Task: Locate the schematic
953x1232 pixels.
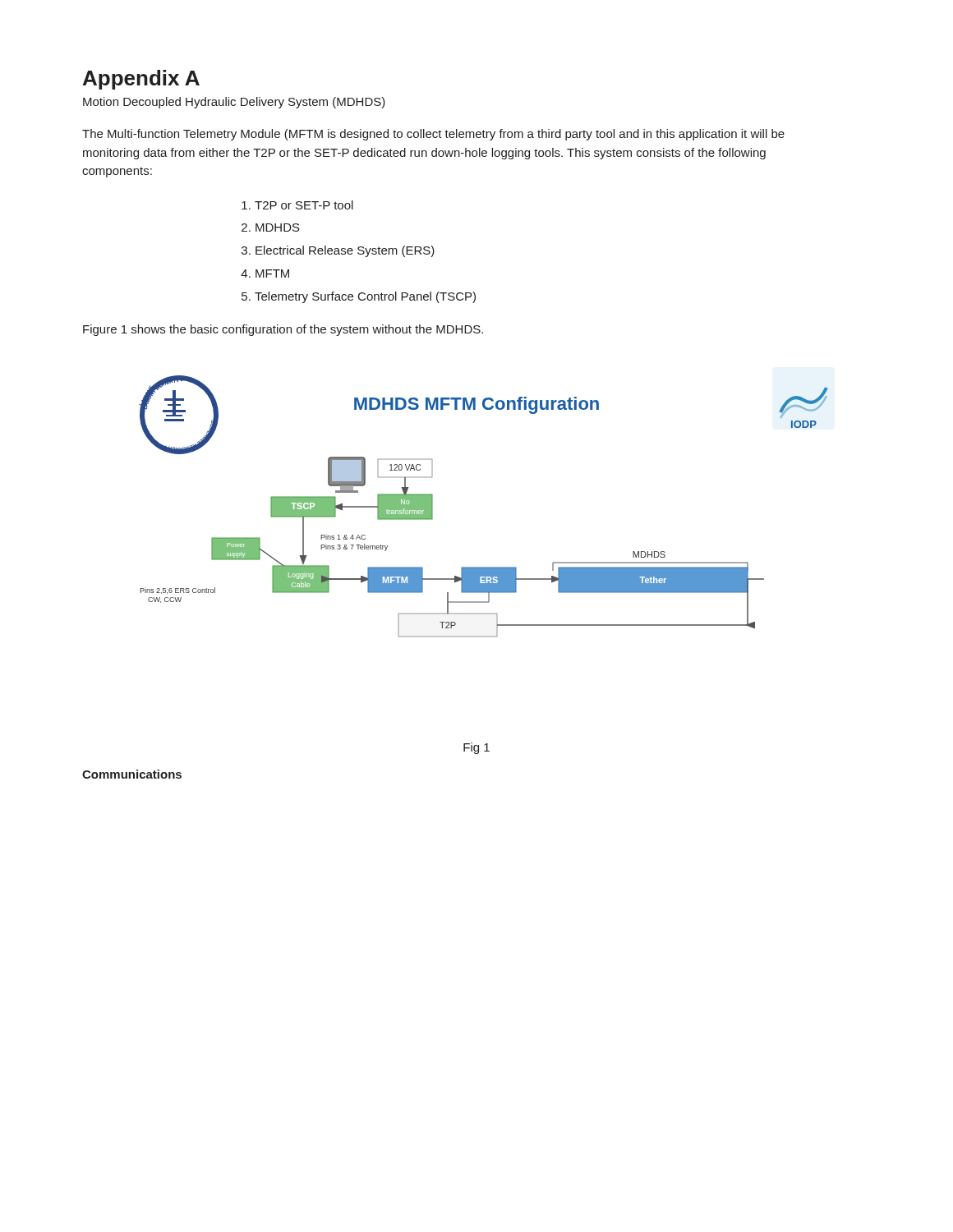Action: coord(476,548)
